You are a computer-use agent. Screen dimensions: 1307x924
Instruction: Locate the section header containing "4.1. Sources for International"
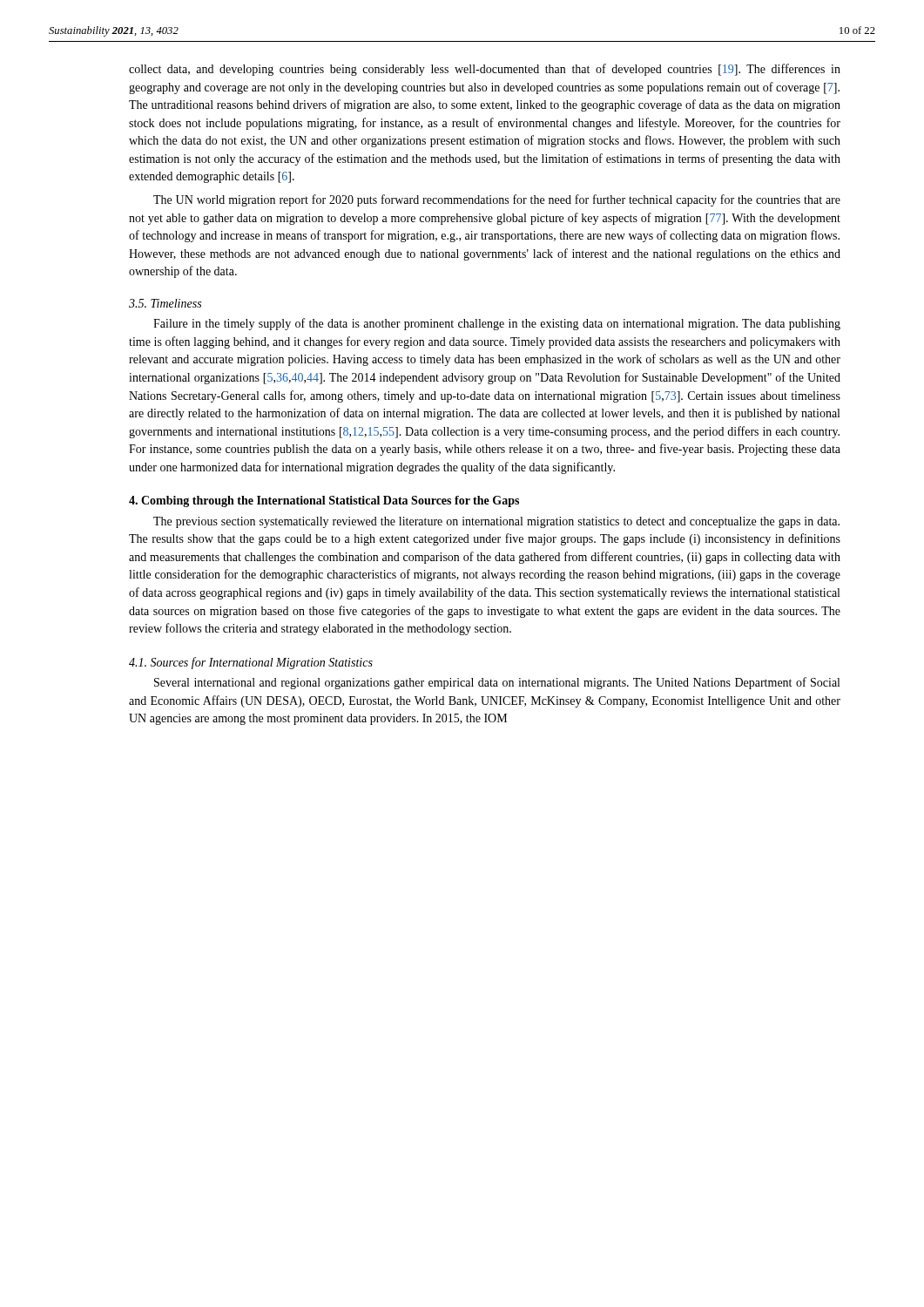tap(251, 663)
